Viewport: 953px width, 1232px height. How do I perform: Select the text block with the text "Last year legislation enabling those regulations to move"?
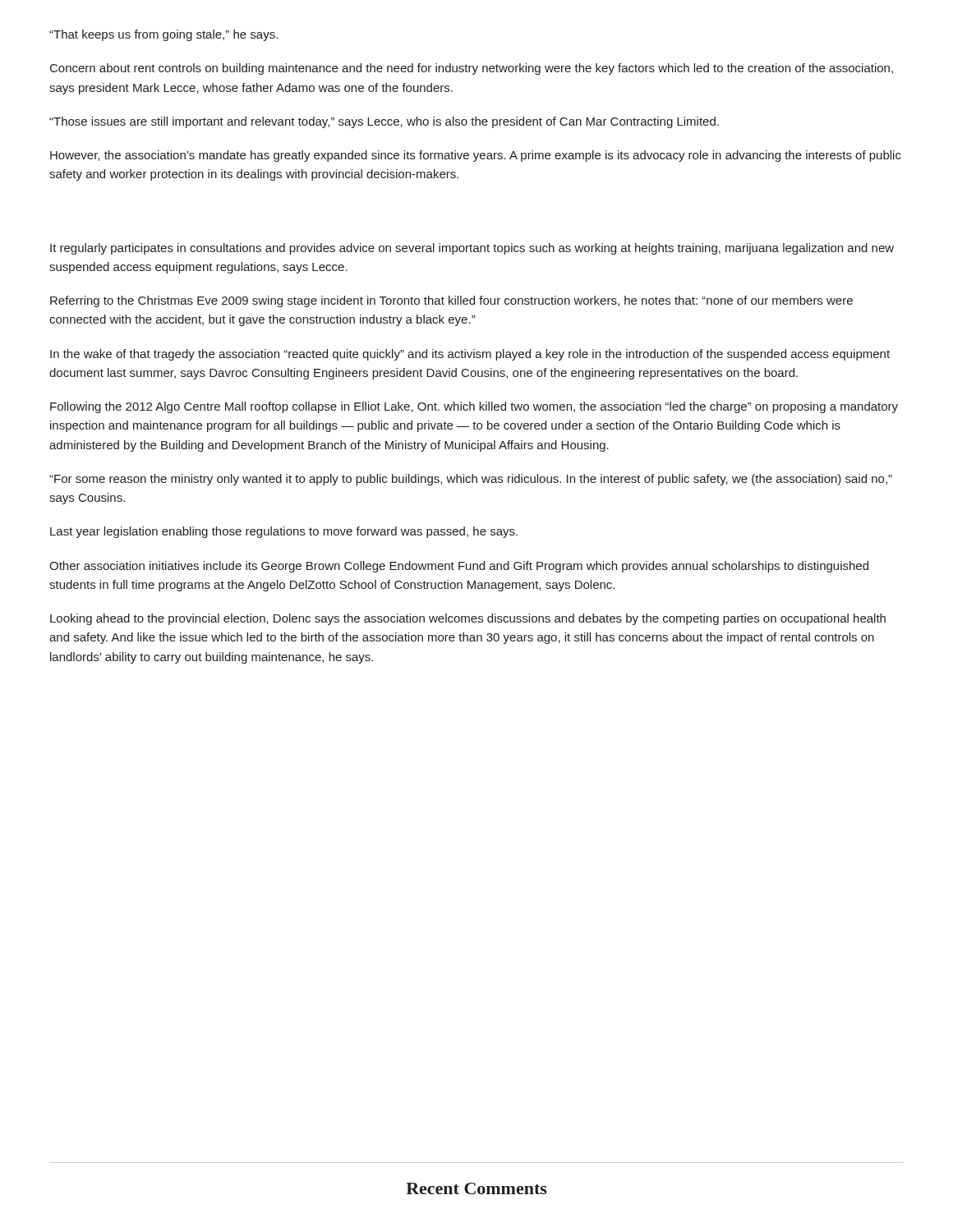coord(284,531)
